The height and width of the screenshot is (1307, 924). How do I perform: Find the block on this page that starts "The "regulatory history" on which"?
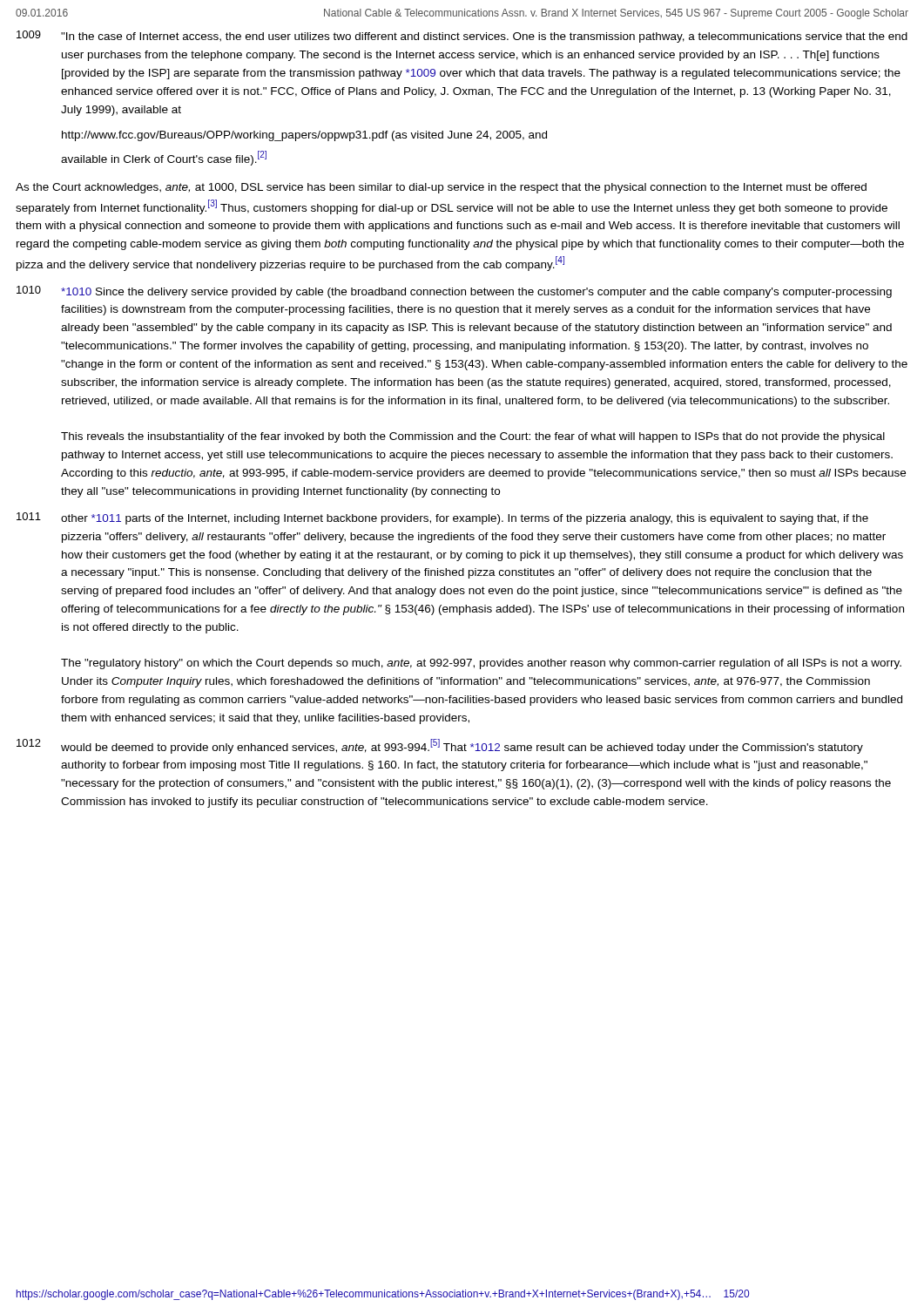click(x=485, y=691)
